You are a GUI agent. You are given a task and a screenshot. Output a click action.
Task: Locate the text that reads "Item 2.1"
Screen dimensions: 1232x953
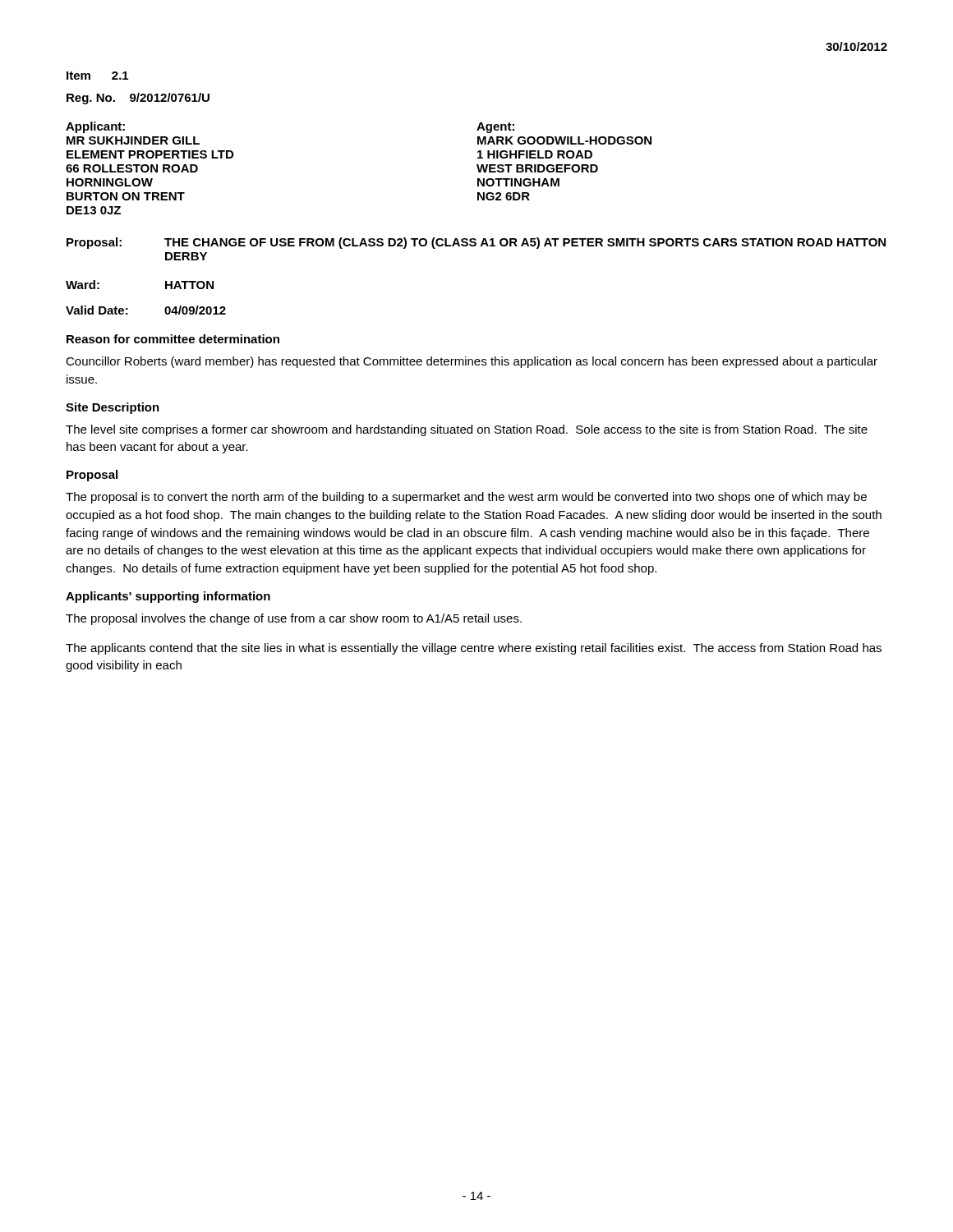click(97, 75)
